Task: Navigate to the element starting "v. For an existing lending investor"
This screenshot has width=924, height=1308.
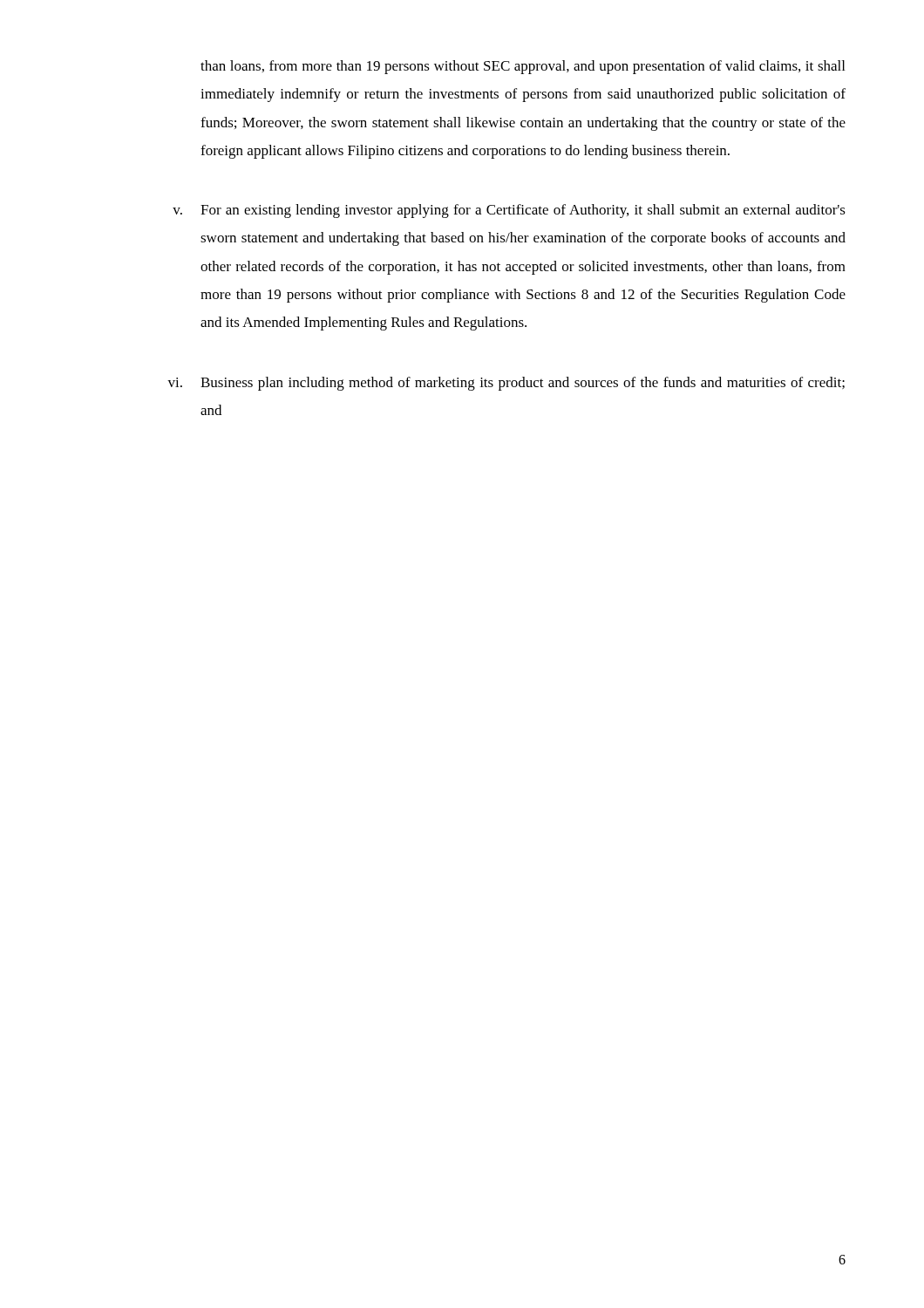Action: (x=479, y=267)
